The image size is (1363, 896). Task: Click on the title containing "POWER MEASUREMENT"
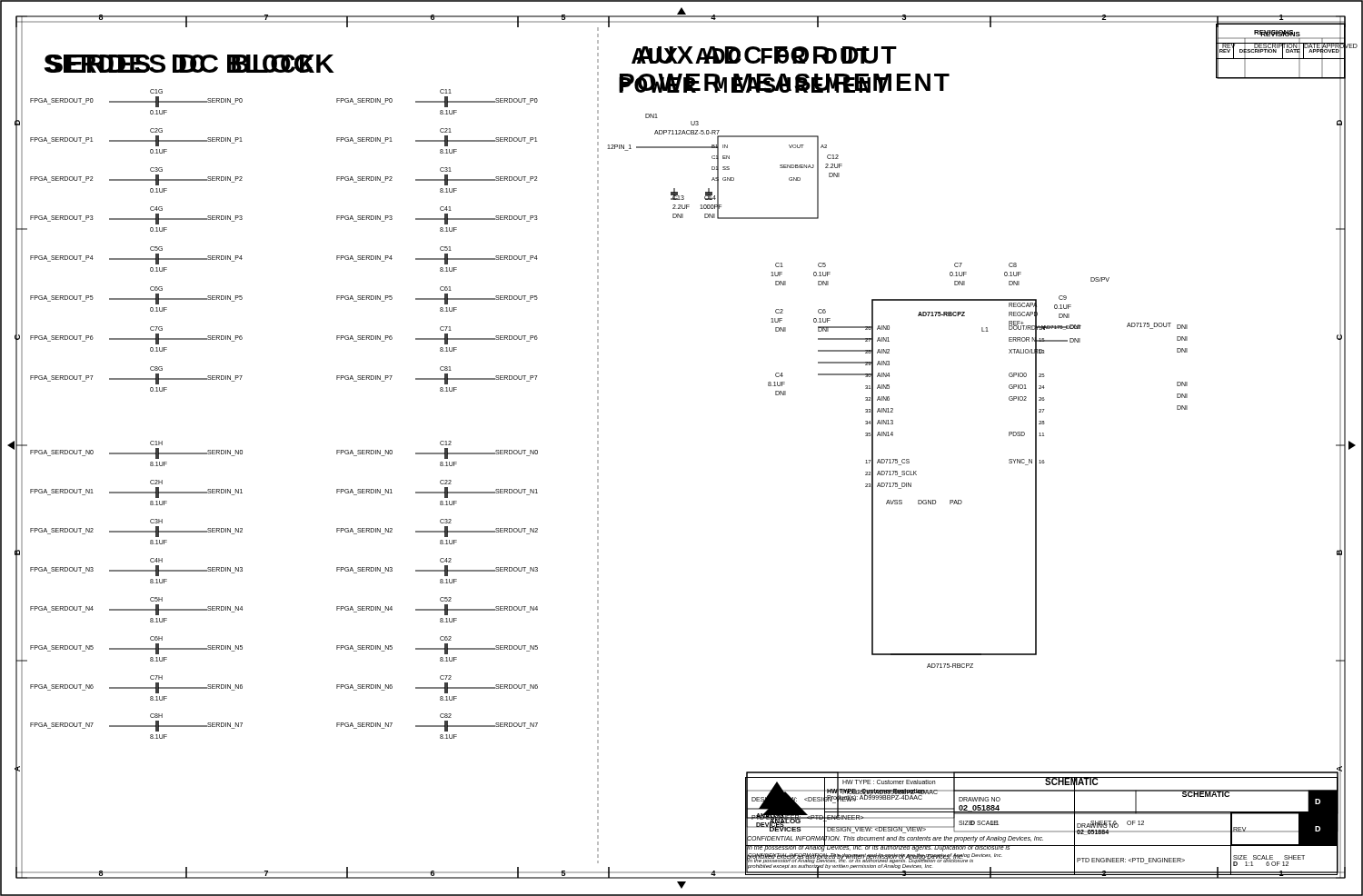pyautogui.click(x=754, y=86)
